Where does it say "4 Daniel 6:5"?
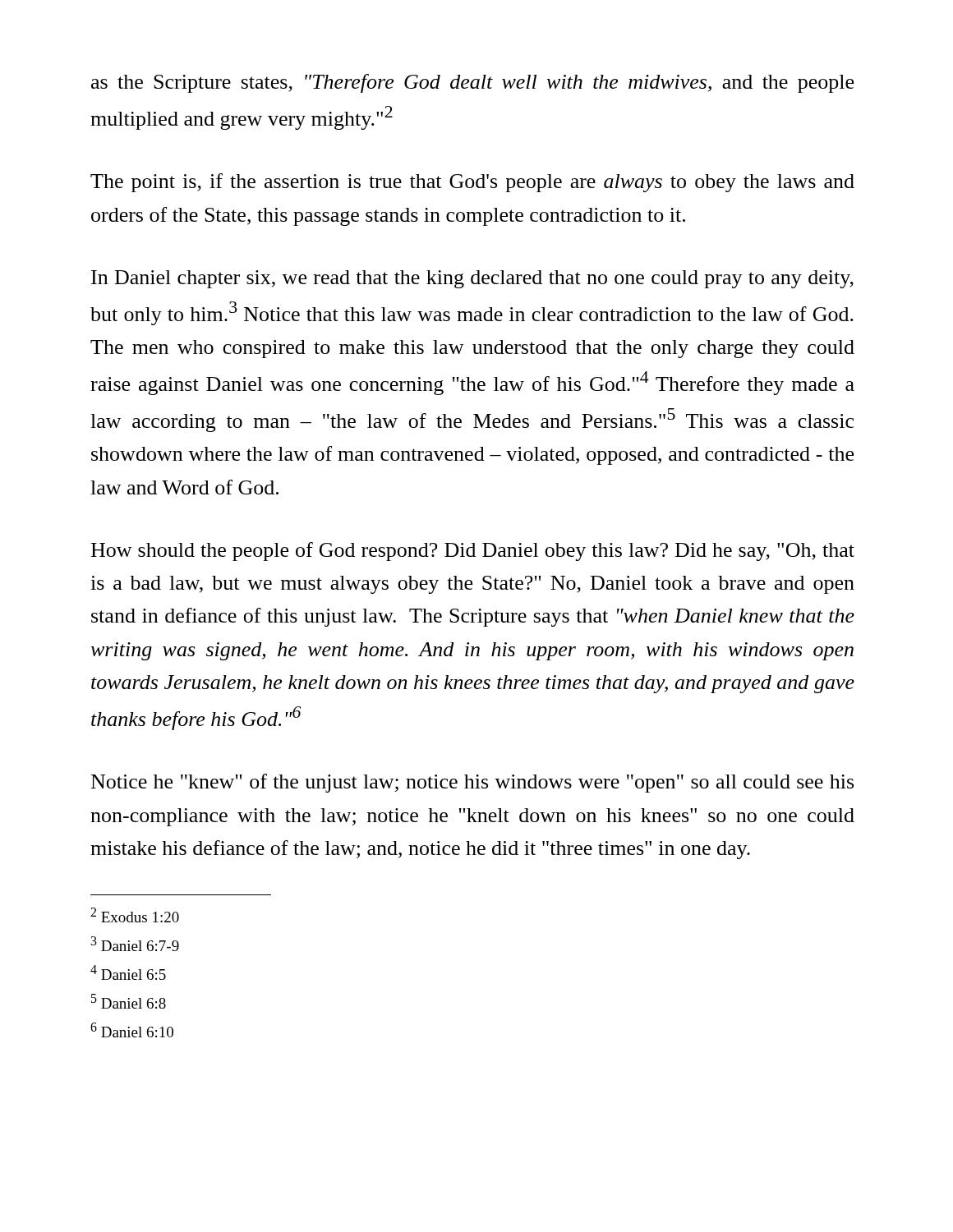Viewport: 953px width, 1232px height. click(128, 973)
